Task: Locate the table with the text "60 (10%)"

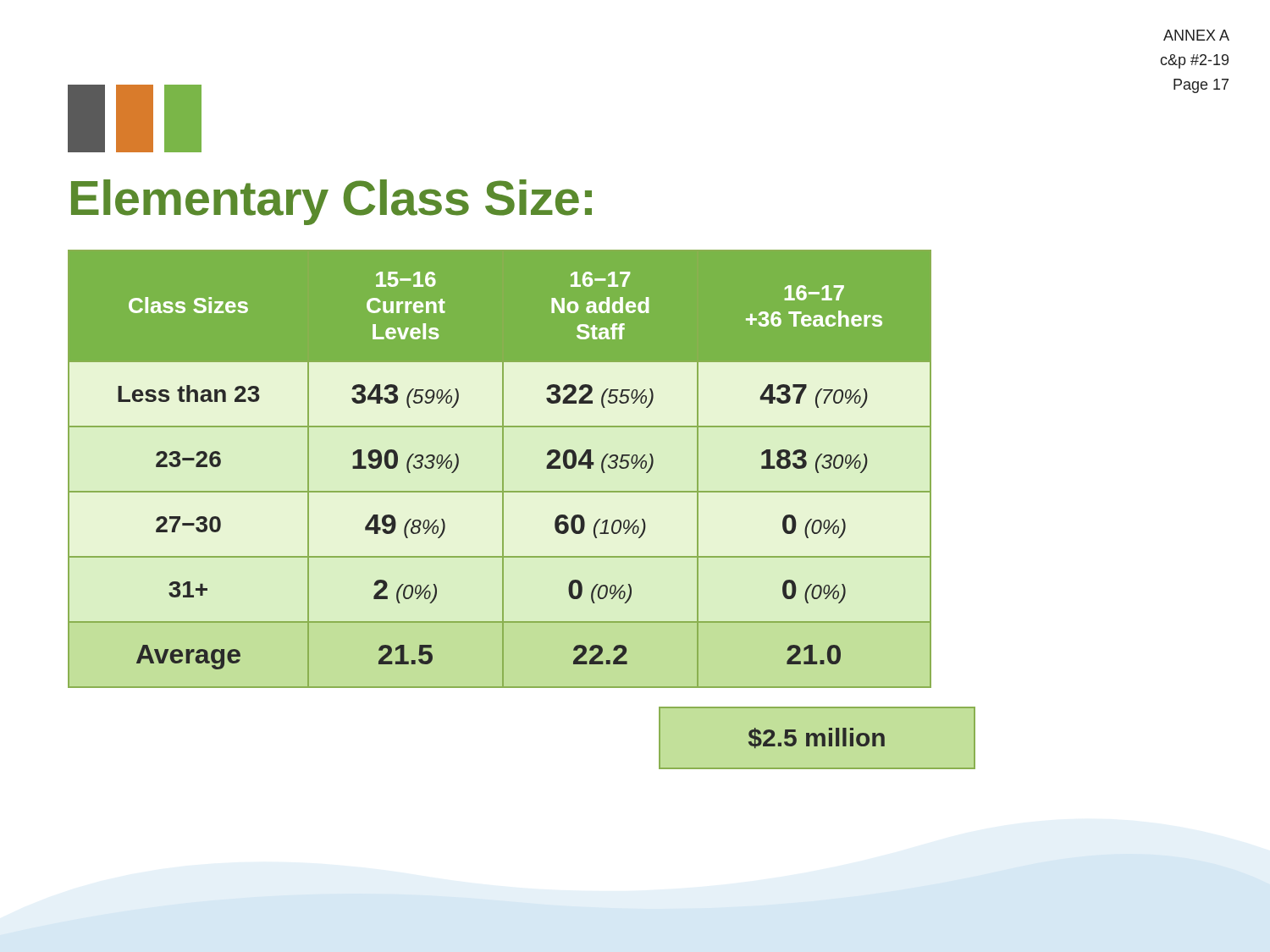Action: tap(499, 469)
